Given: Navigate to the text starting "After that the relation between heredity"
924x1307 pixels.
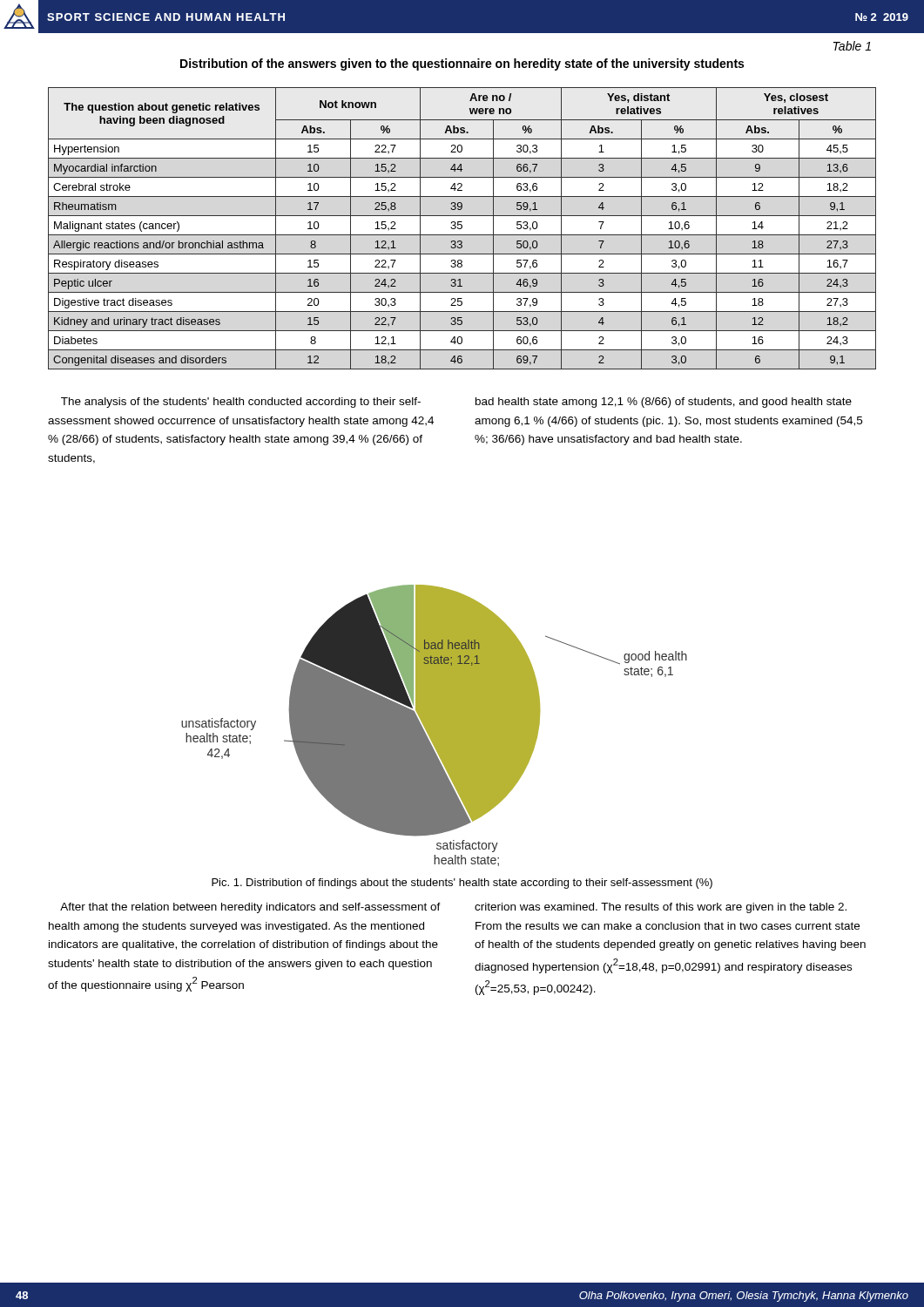Looking at the screenshot, I should point(244,946).
